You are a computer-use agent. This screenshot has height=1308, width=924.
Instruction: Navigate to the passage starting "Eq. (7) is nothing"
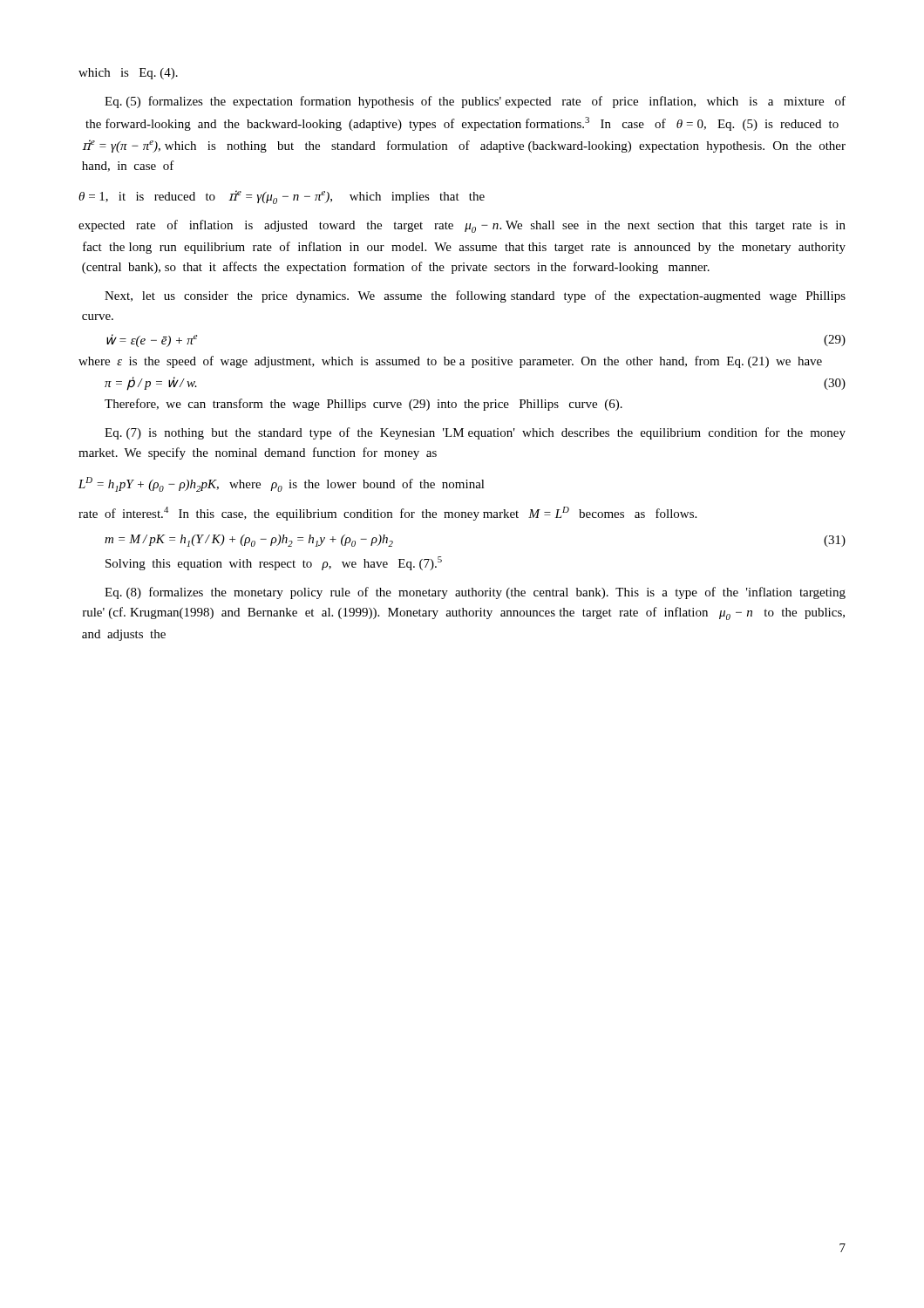click(462, 443)
